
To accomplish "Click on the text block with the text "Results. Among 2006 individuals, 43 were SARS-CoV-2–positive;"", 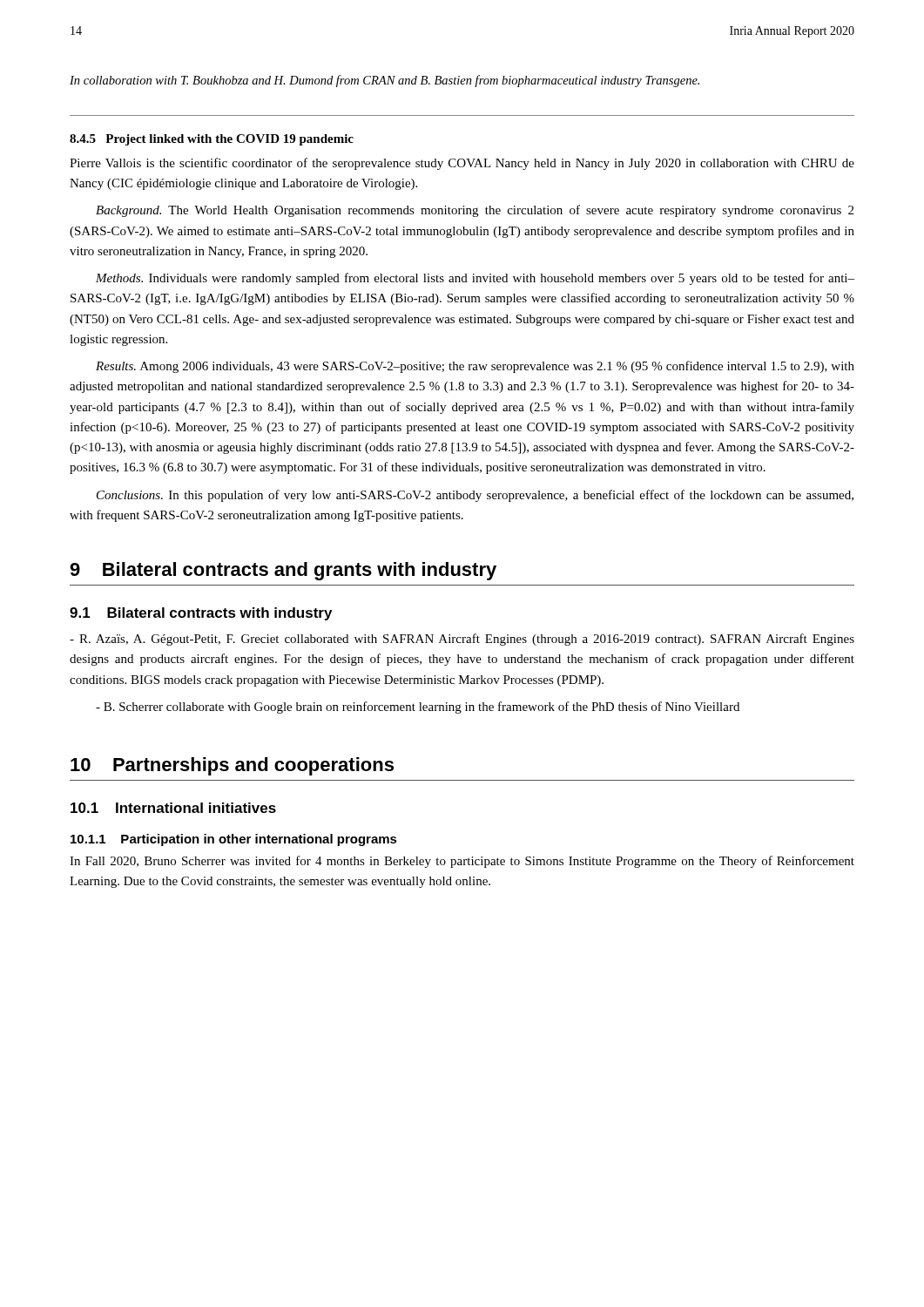I will click(x=462, y=417).
